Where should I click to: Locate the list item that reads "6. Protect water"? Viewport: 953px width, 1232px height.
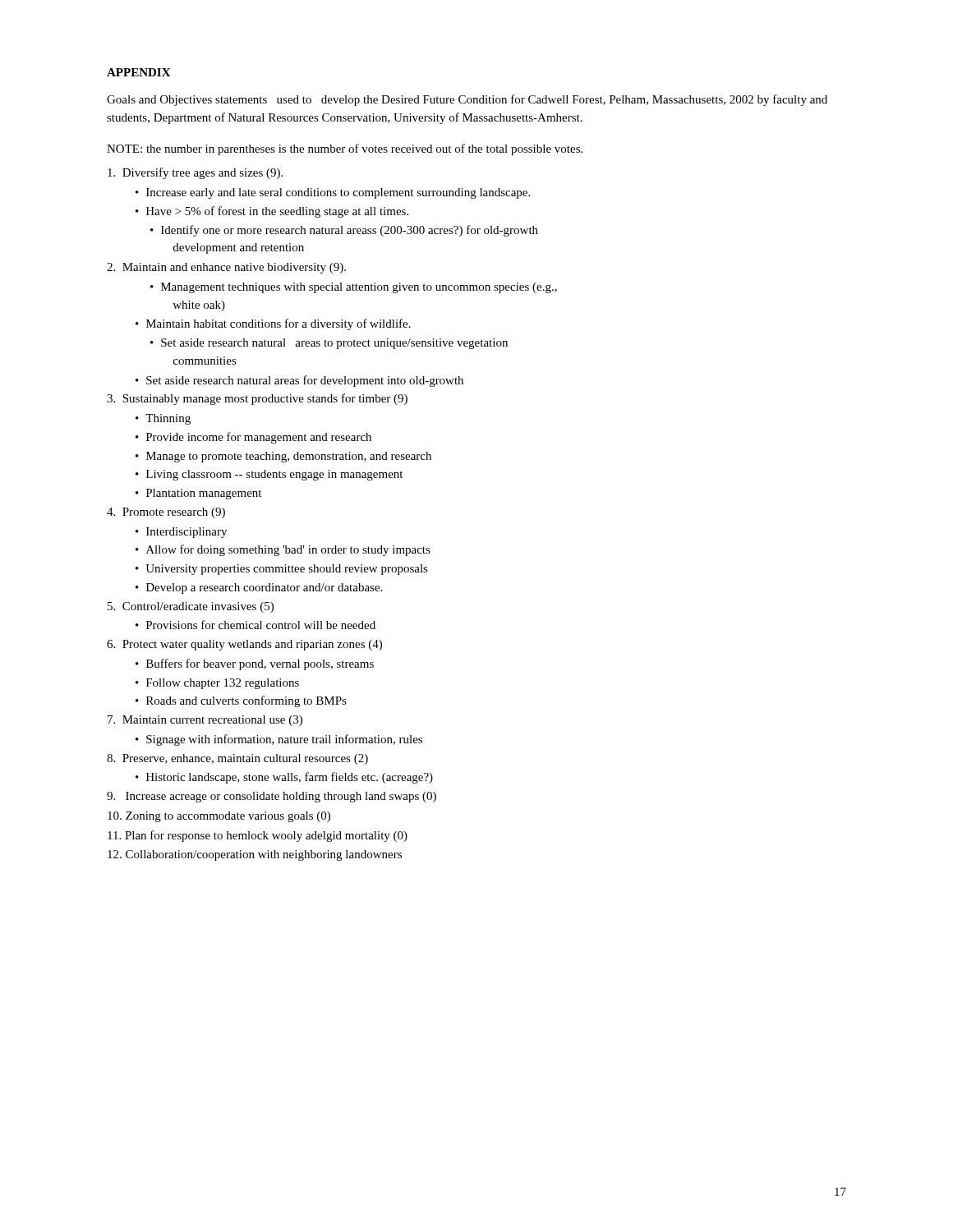[x=245, y=644]
